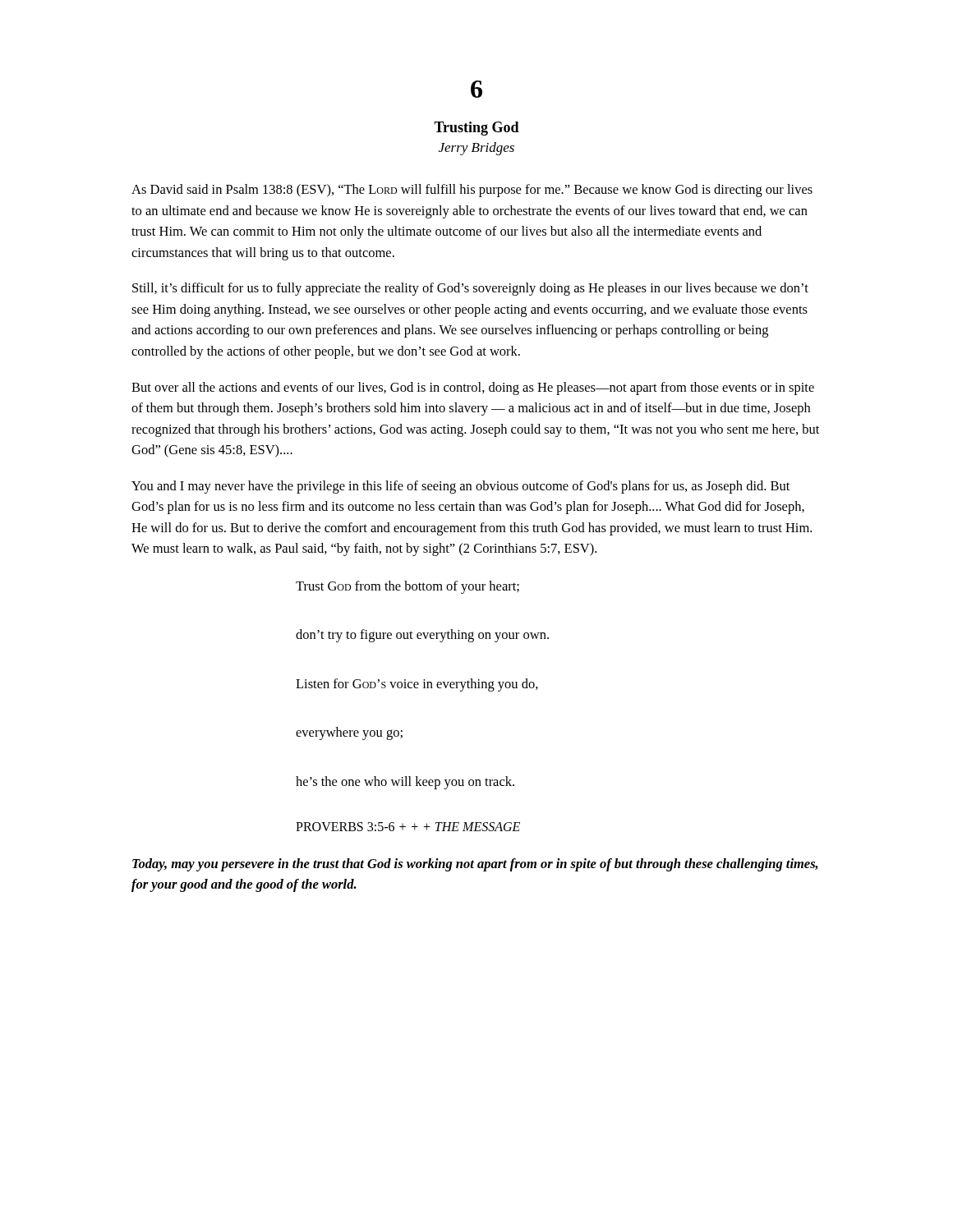Where is the passage that starts "Today, may you"?
This screenshot has height=1232, width=953.
point(475,874)
